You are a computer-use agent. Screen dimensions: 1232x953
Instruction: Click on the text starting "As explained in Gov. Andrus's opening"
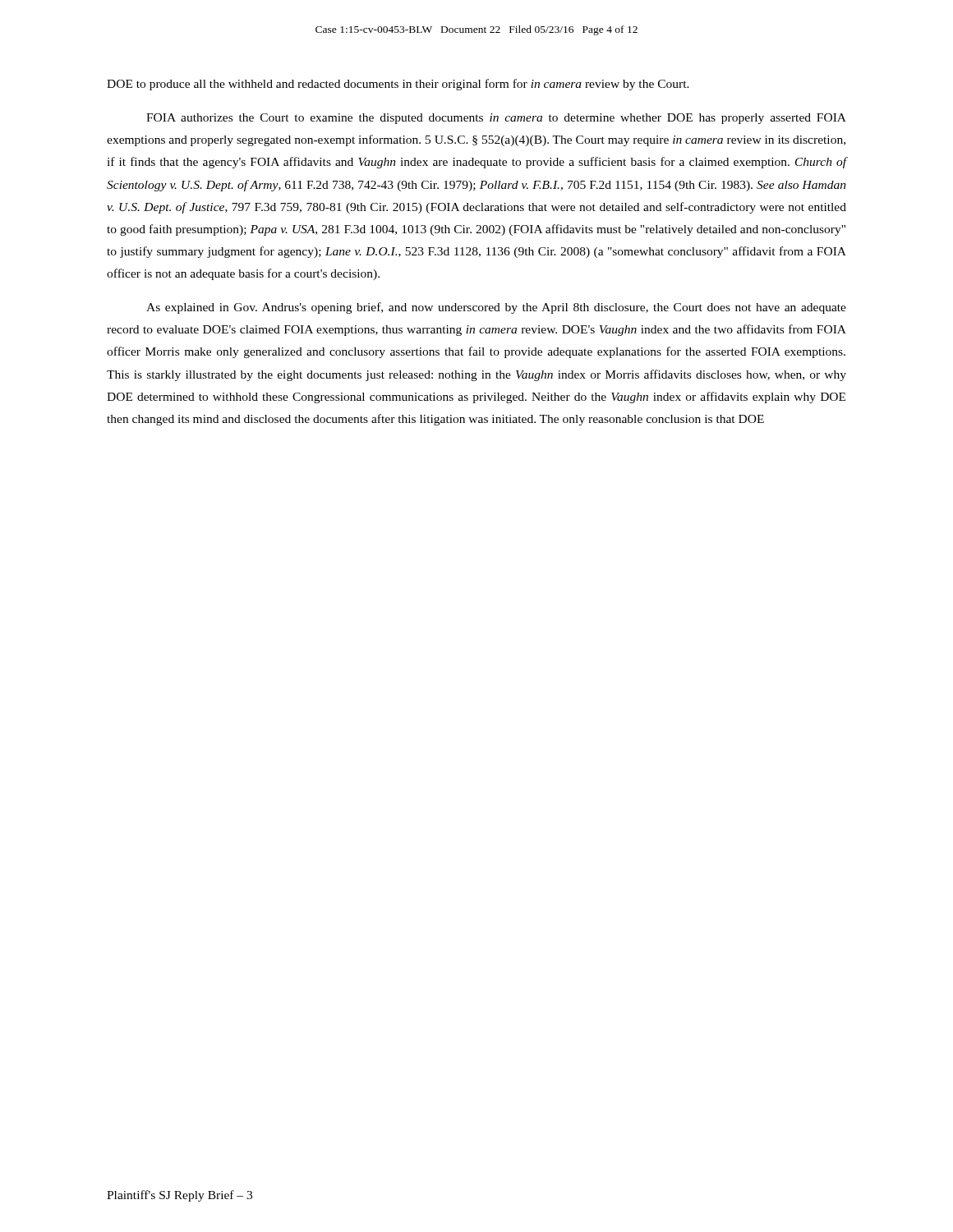point(476,363)
